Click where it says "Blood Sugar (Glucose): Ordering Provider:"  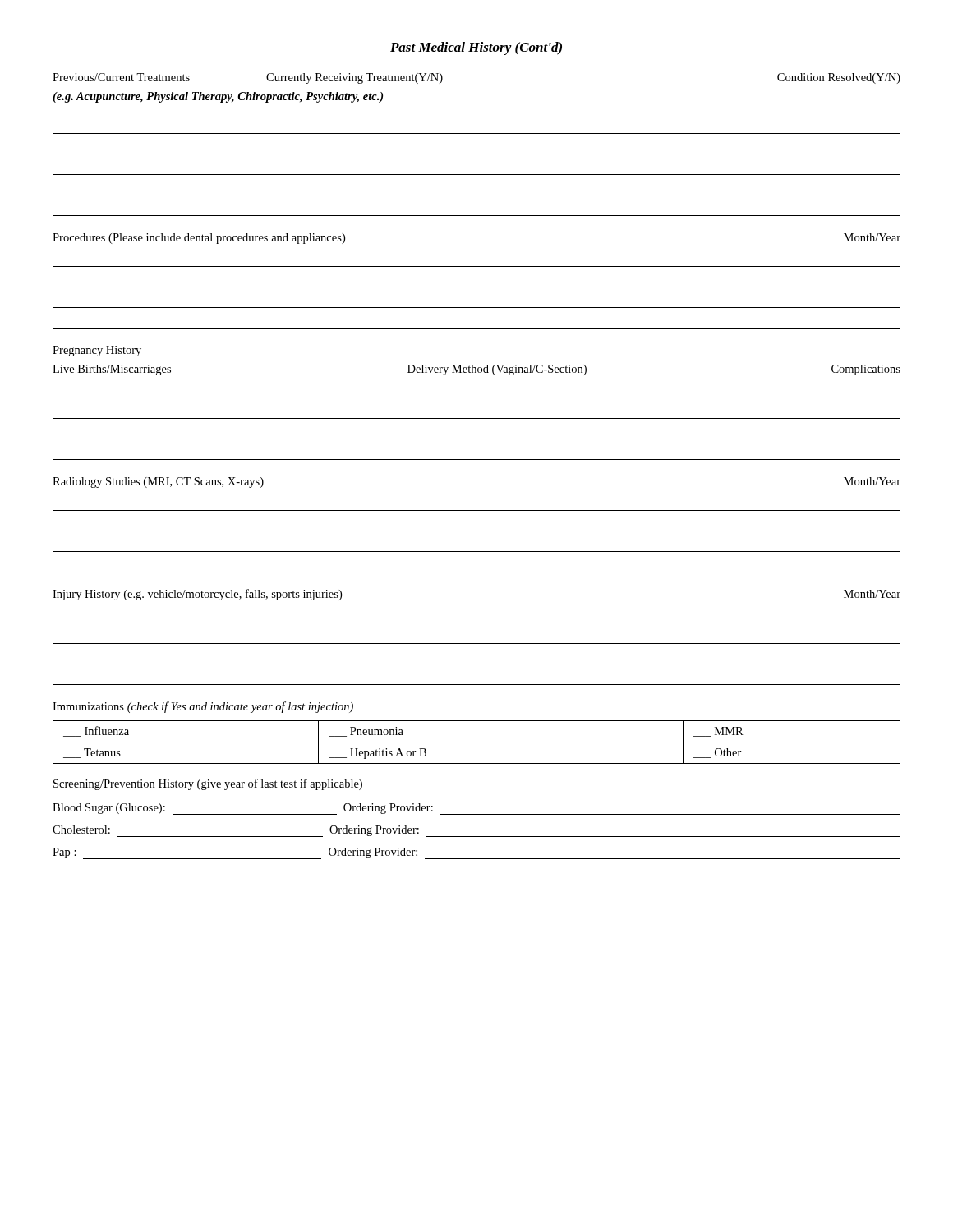[476, 807]
